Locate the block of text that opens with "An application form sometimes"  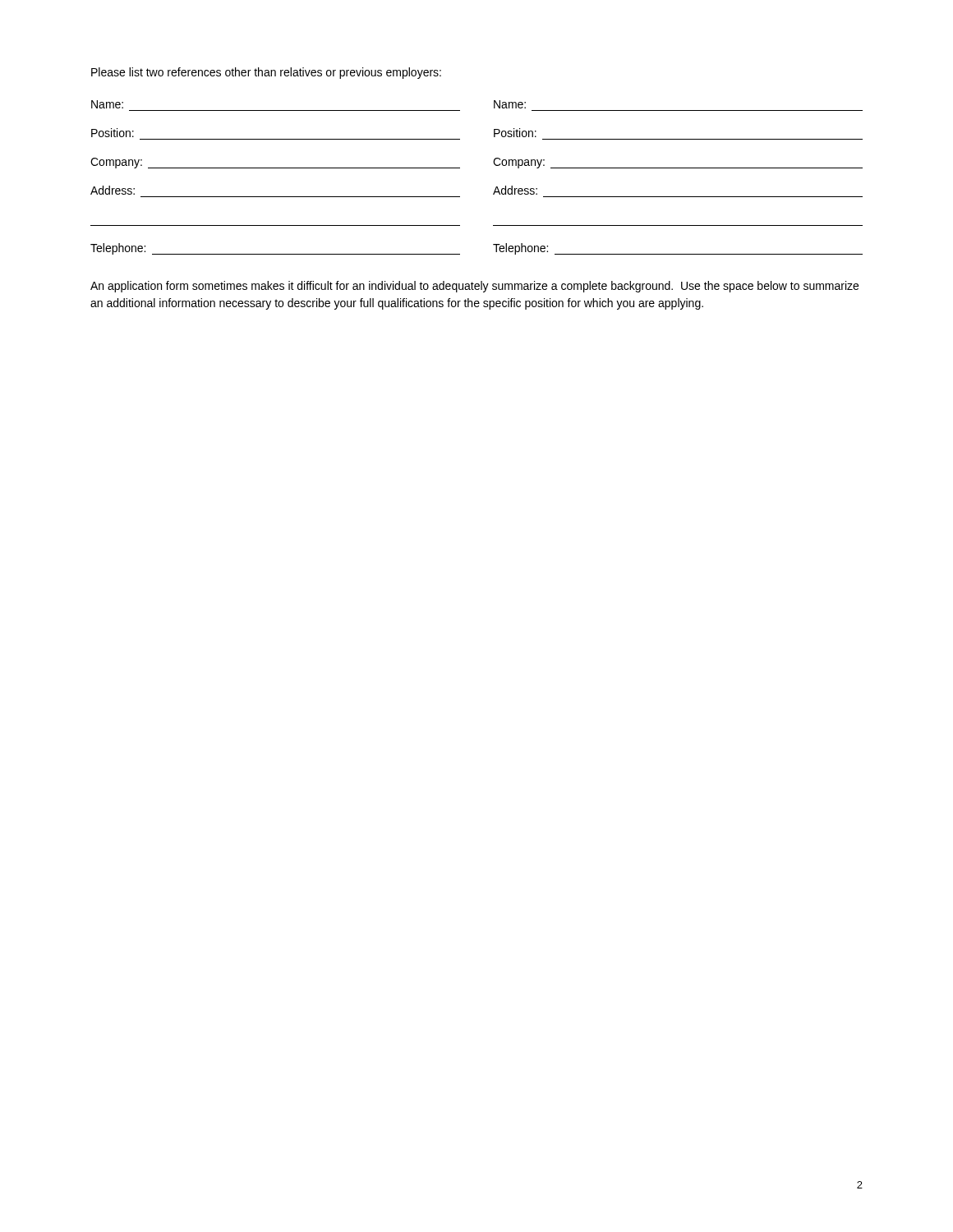pyautogui.click(x=475, y=294)
